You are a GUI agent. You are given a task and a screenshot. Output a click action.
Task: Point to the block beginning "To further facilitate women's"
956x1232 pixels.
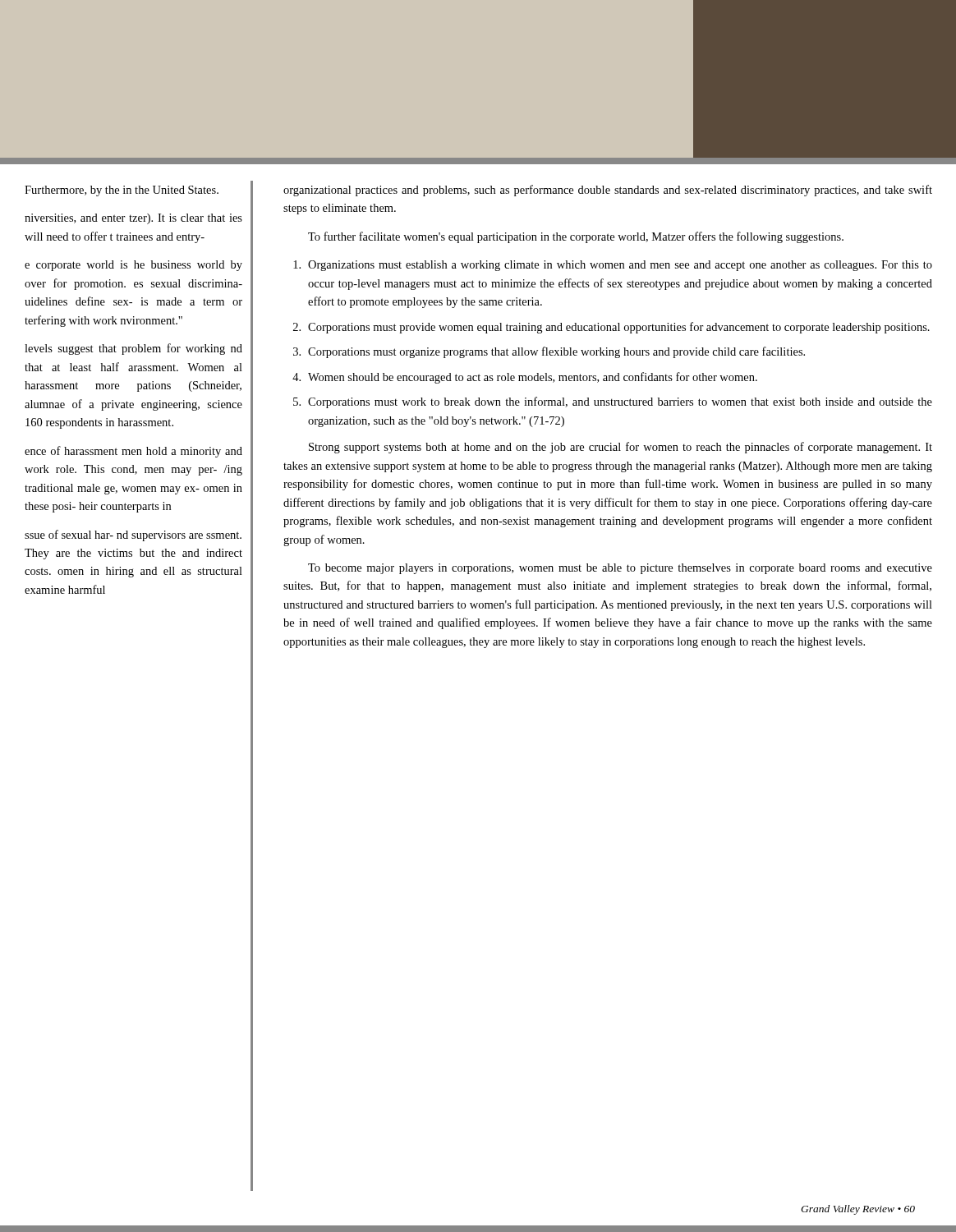point(576,236)
